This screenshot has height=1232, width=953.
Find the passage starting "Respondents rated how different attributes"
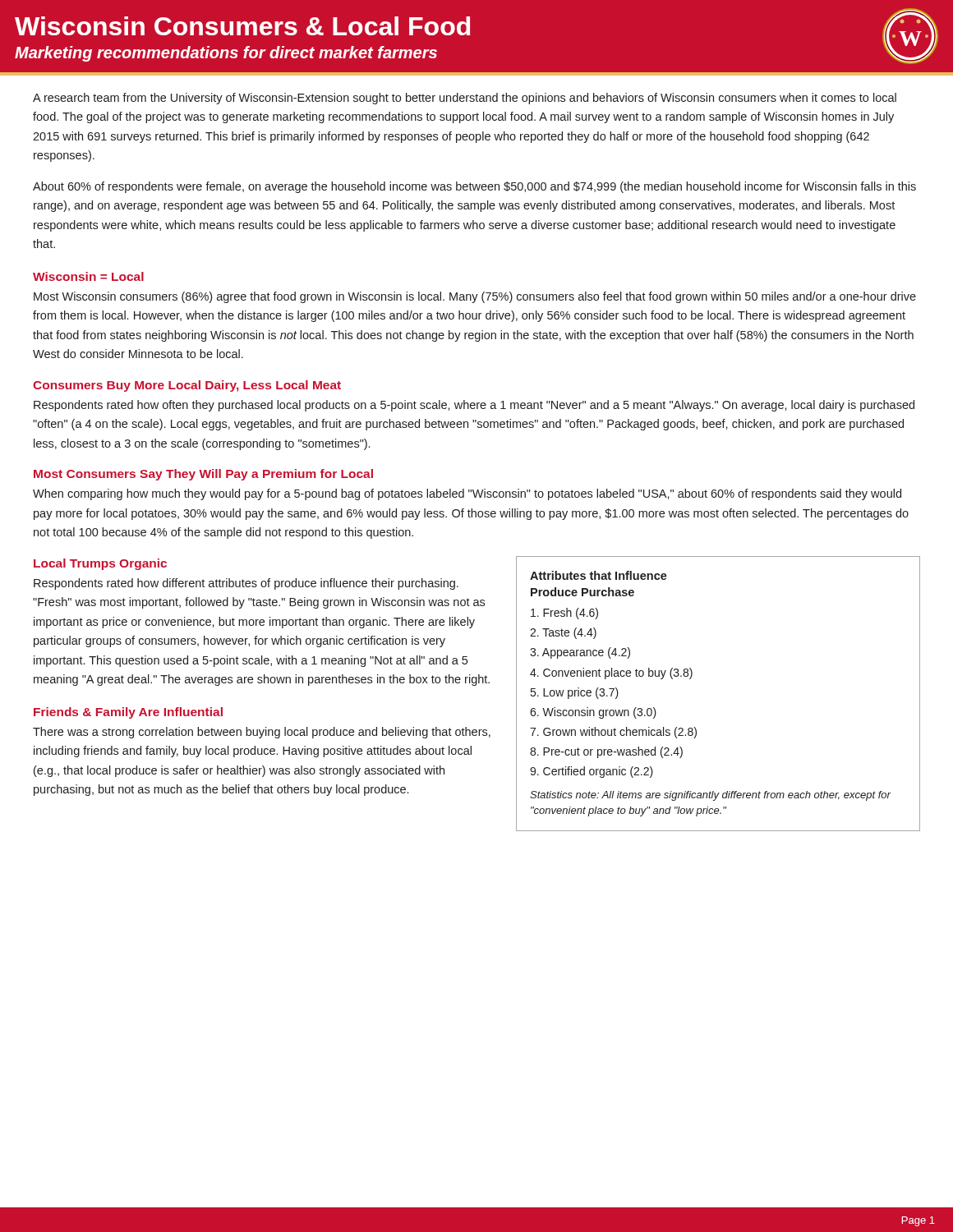pyautogui.click(x=262, y=631)
